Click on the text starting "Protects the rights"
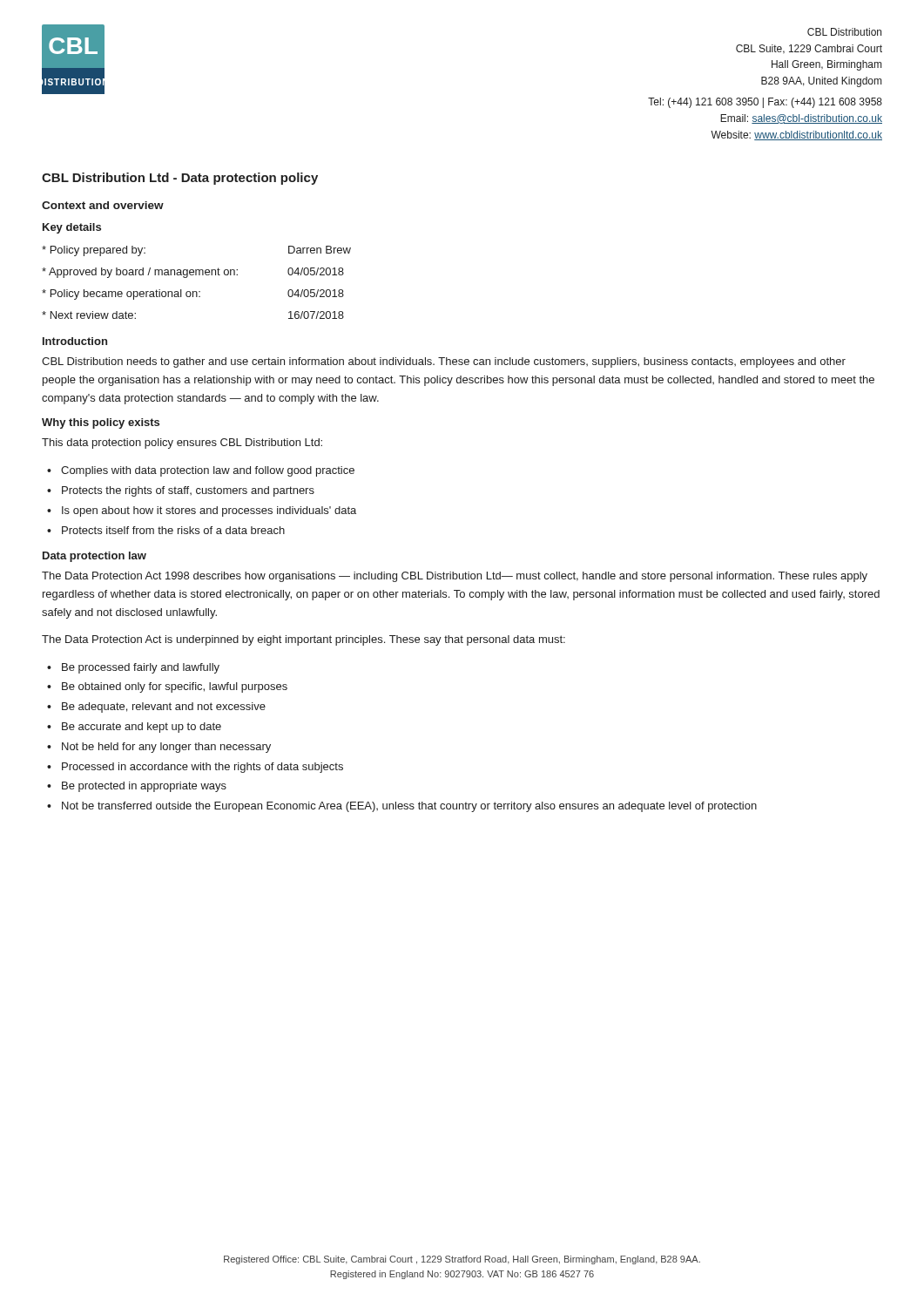 pyautogui.click(x=188, y=490)
